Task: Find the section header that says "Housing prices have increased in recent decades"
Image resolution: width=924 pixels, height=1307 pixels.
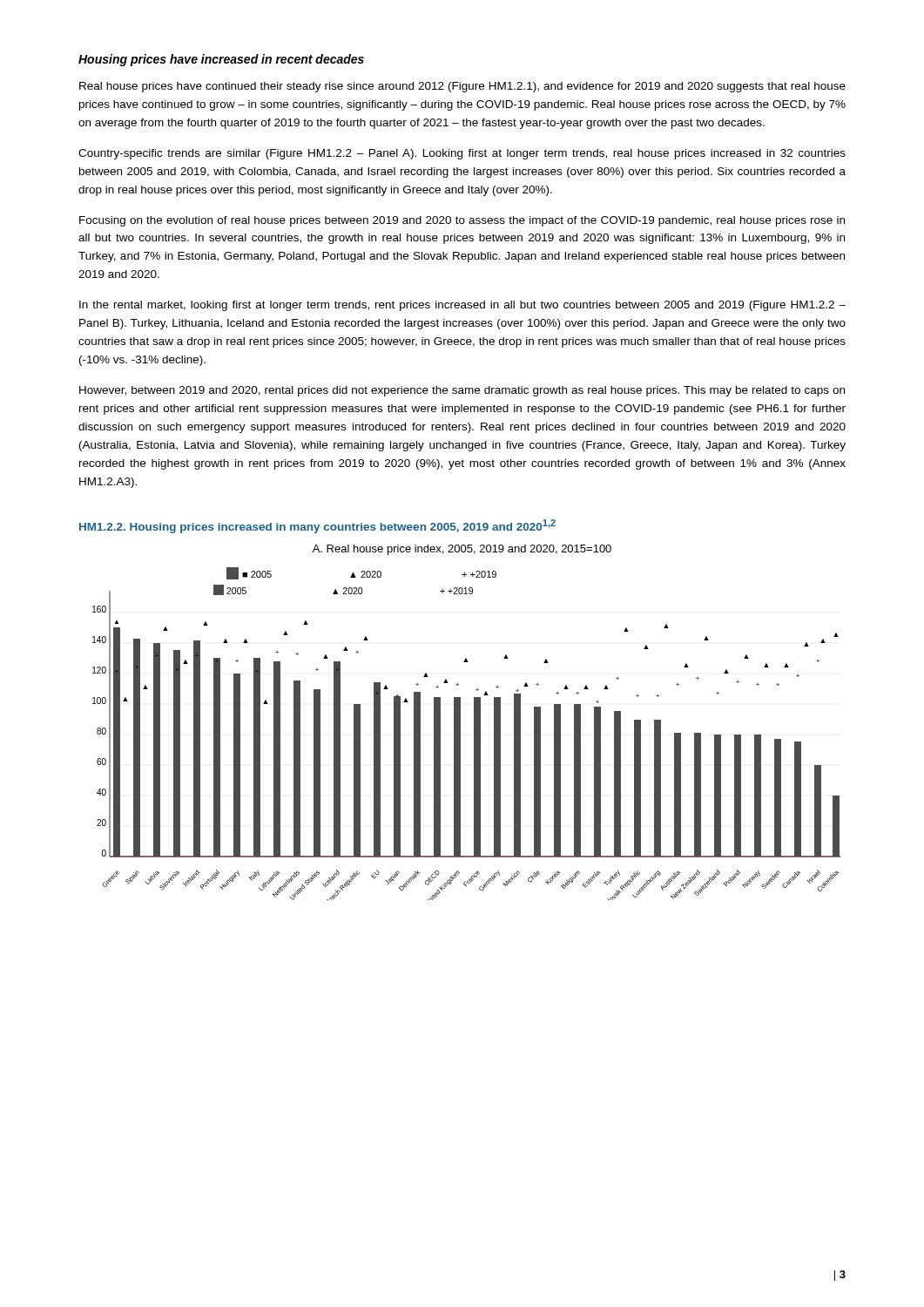Action: 221,59
